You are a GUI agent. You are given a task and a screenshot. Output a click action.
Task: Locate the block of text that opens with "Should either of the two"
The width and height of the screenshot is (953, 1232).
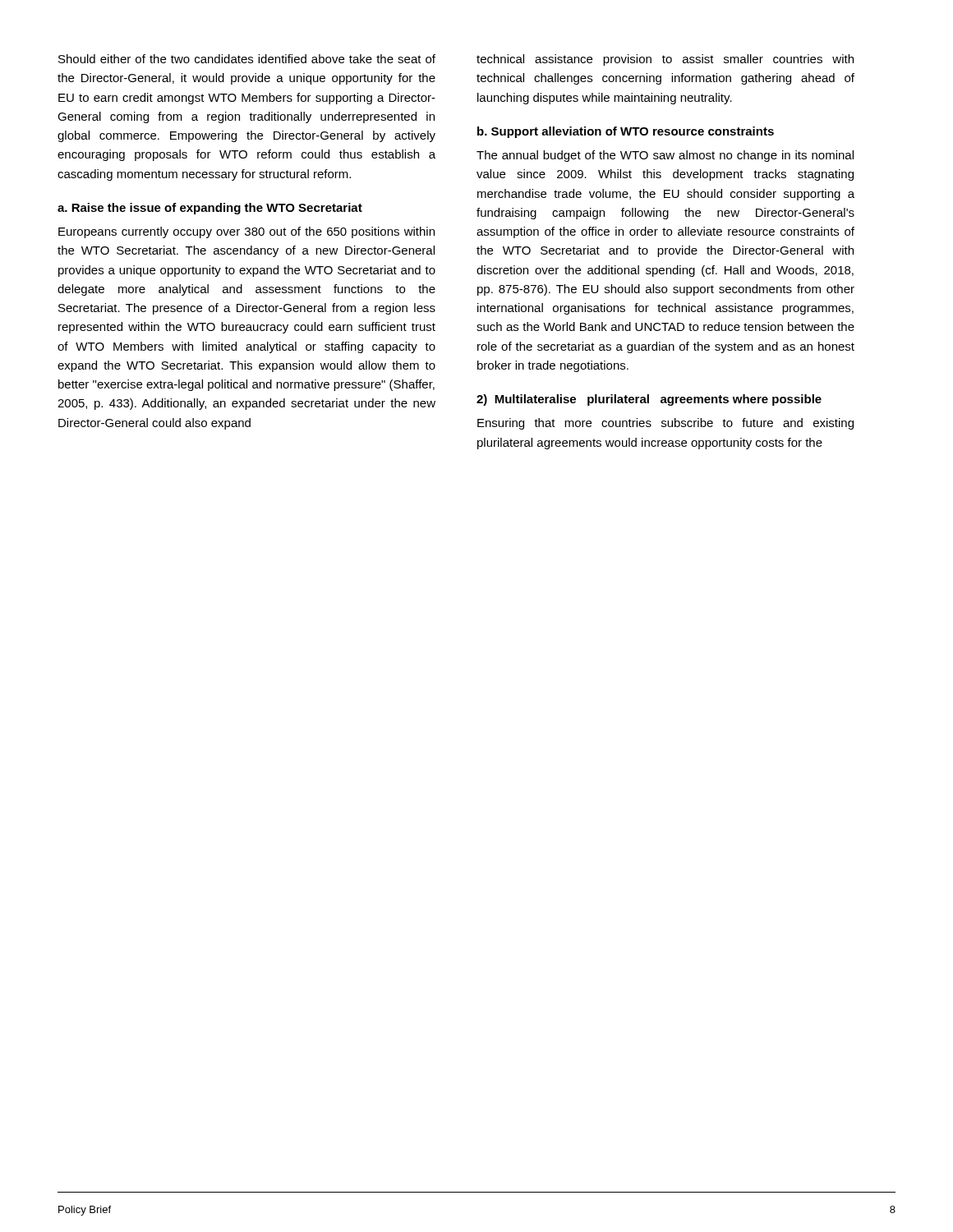[x=246, y=116]
